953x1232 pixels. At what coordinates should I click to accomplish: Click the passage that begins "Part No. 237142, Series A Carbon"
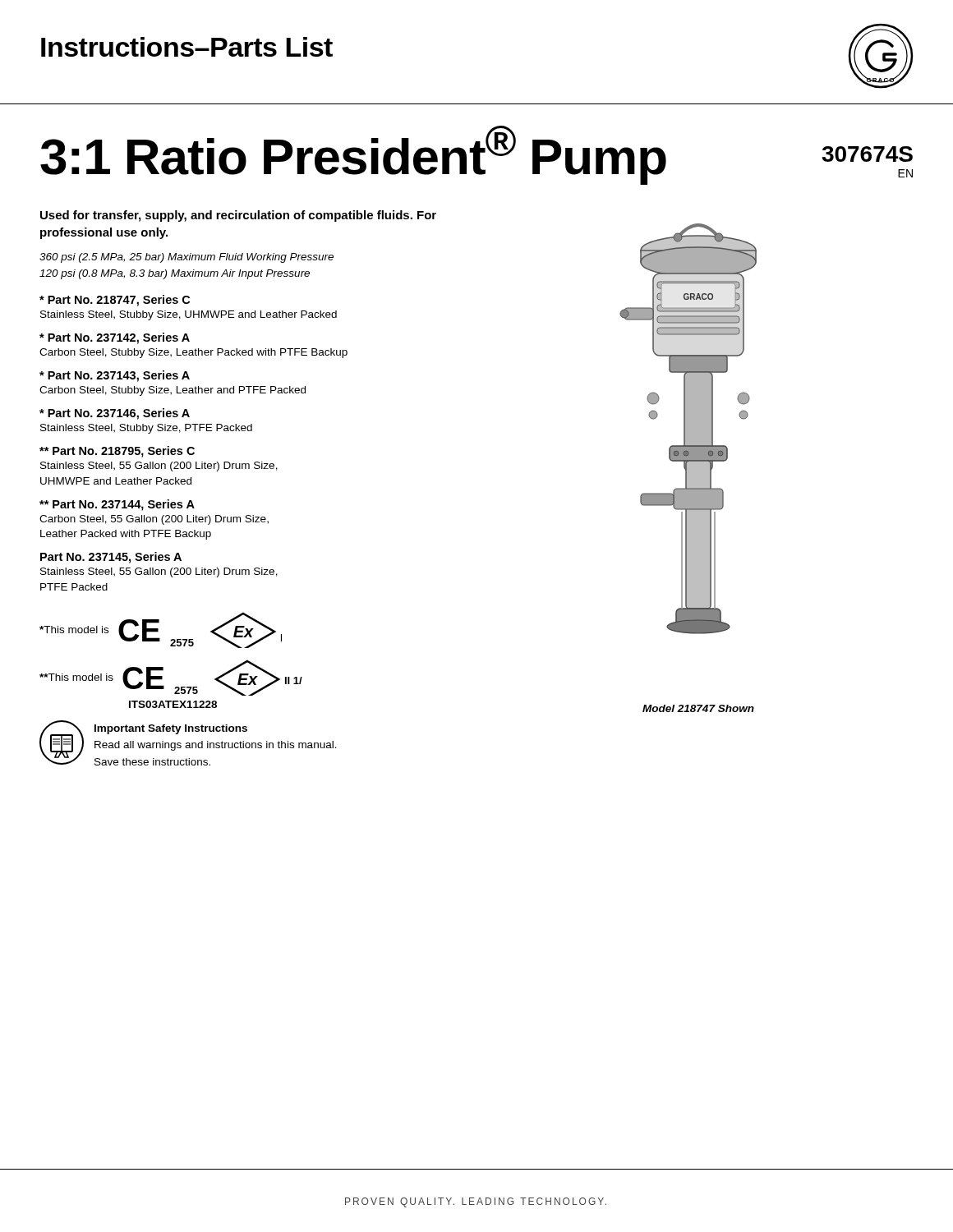pos(253,346)
